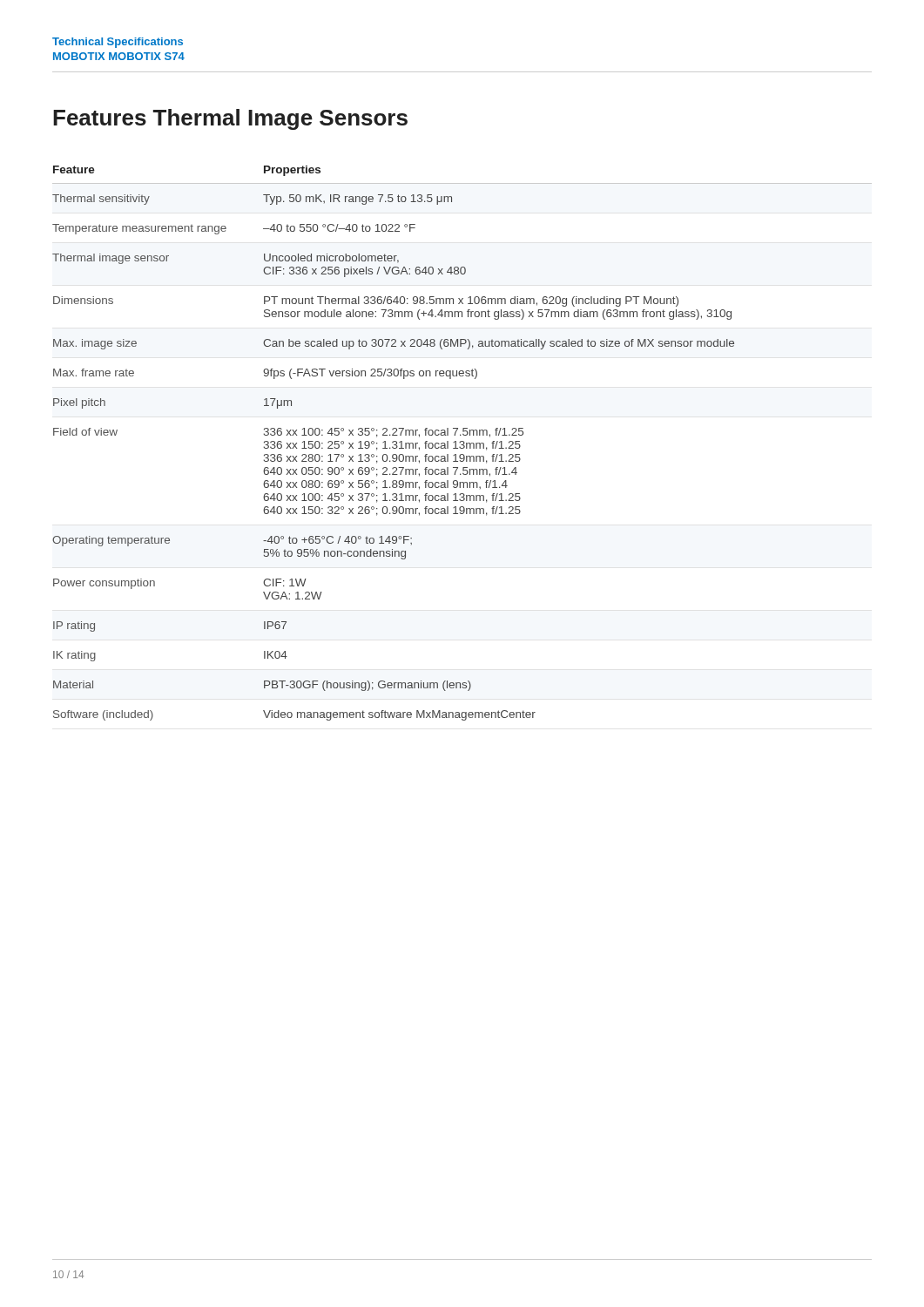Locate the text starting "Features Thermal Image Sensors"
The width and height of the screenshot is (924, 1307).
(230, 118)
